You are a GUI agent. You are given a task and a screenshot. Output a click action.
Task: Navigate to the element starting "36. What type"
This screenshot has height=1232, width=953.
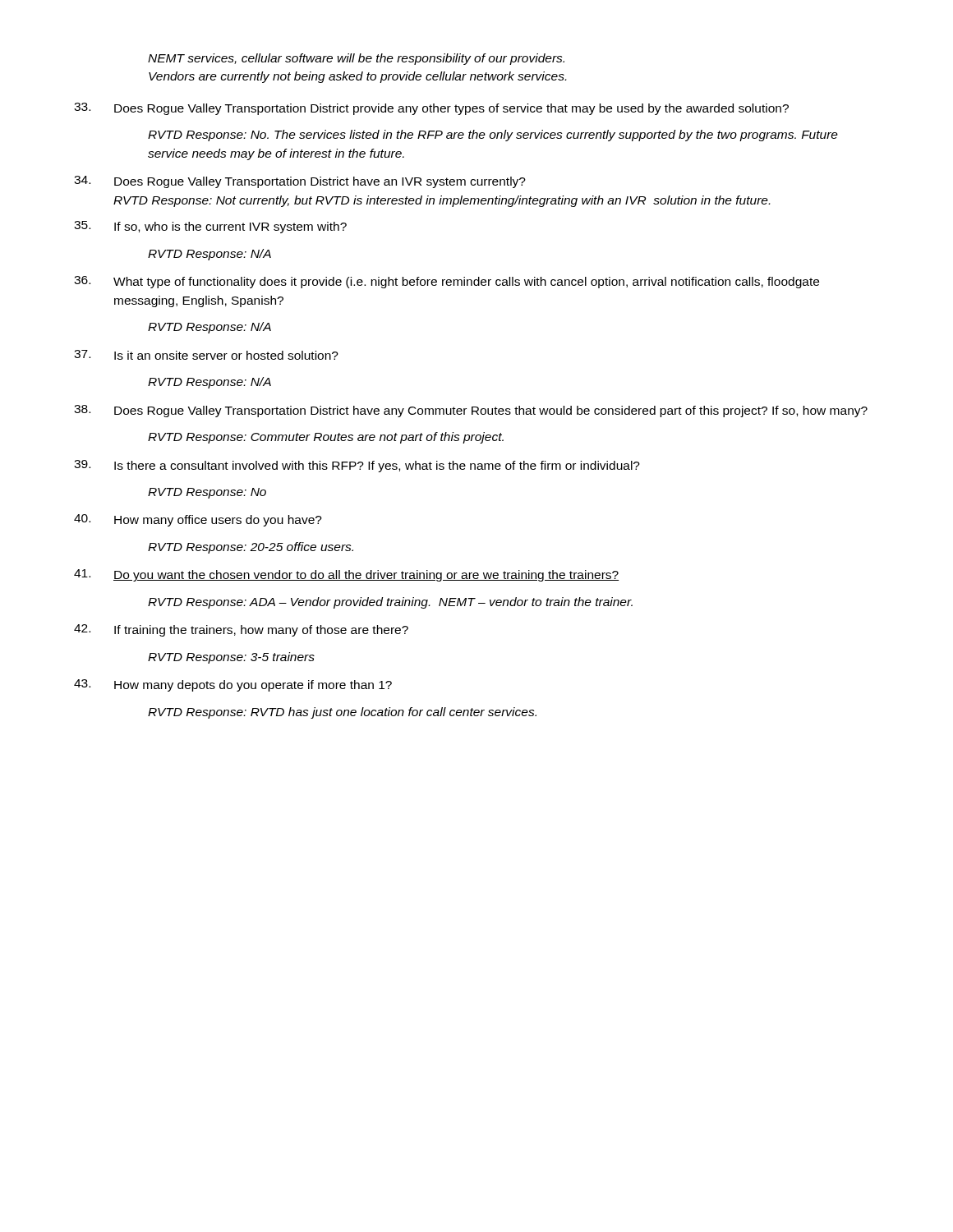[476, 291]
